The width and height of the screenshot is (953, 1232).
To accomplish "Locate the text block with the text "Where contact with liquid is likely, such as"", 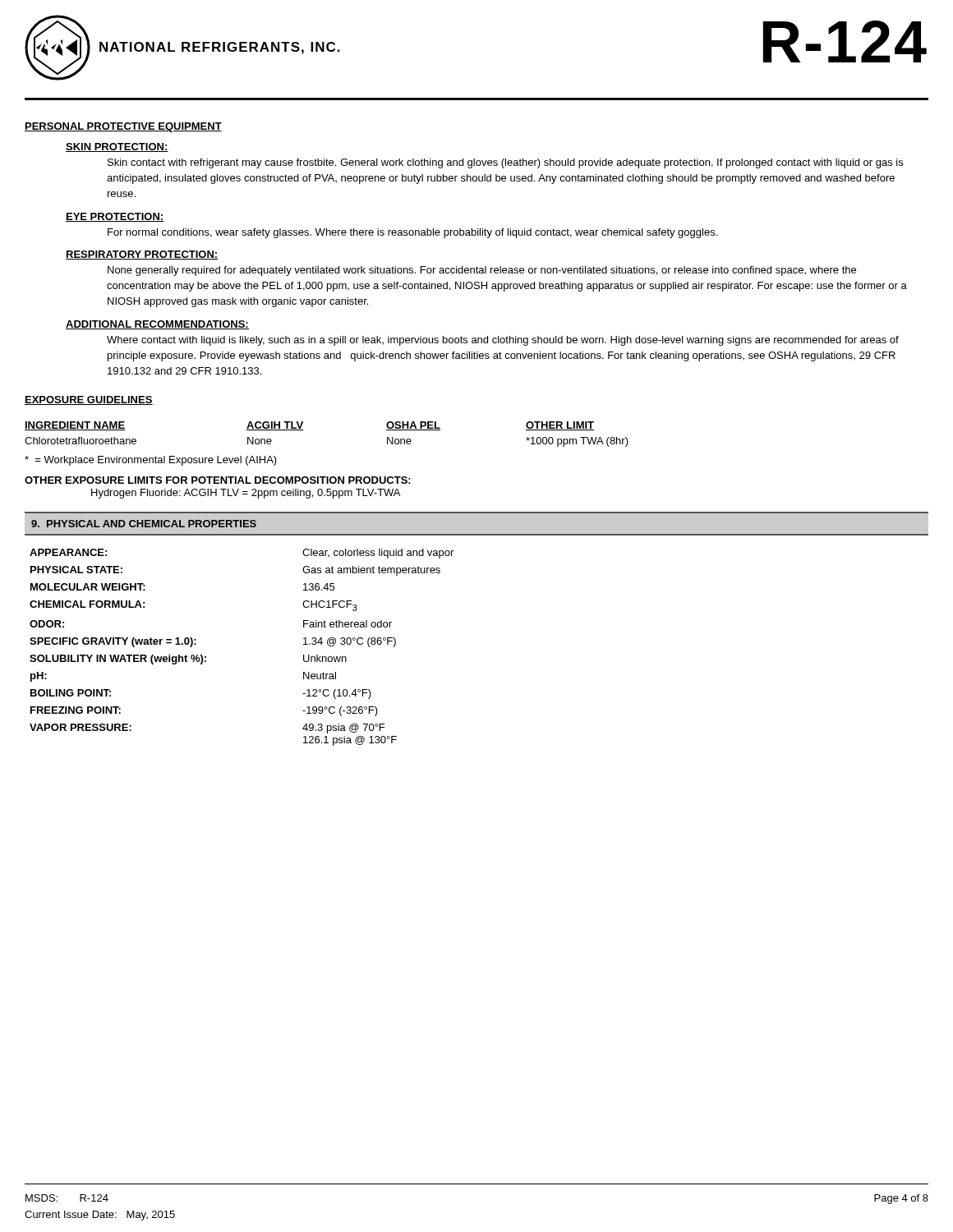I will (503, 355).
